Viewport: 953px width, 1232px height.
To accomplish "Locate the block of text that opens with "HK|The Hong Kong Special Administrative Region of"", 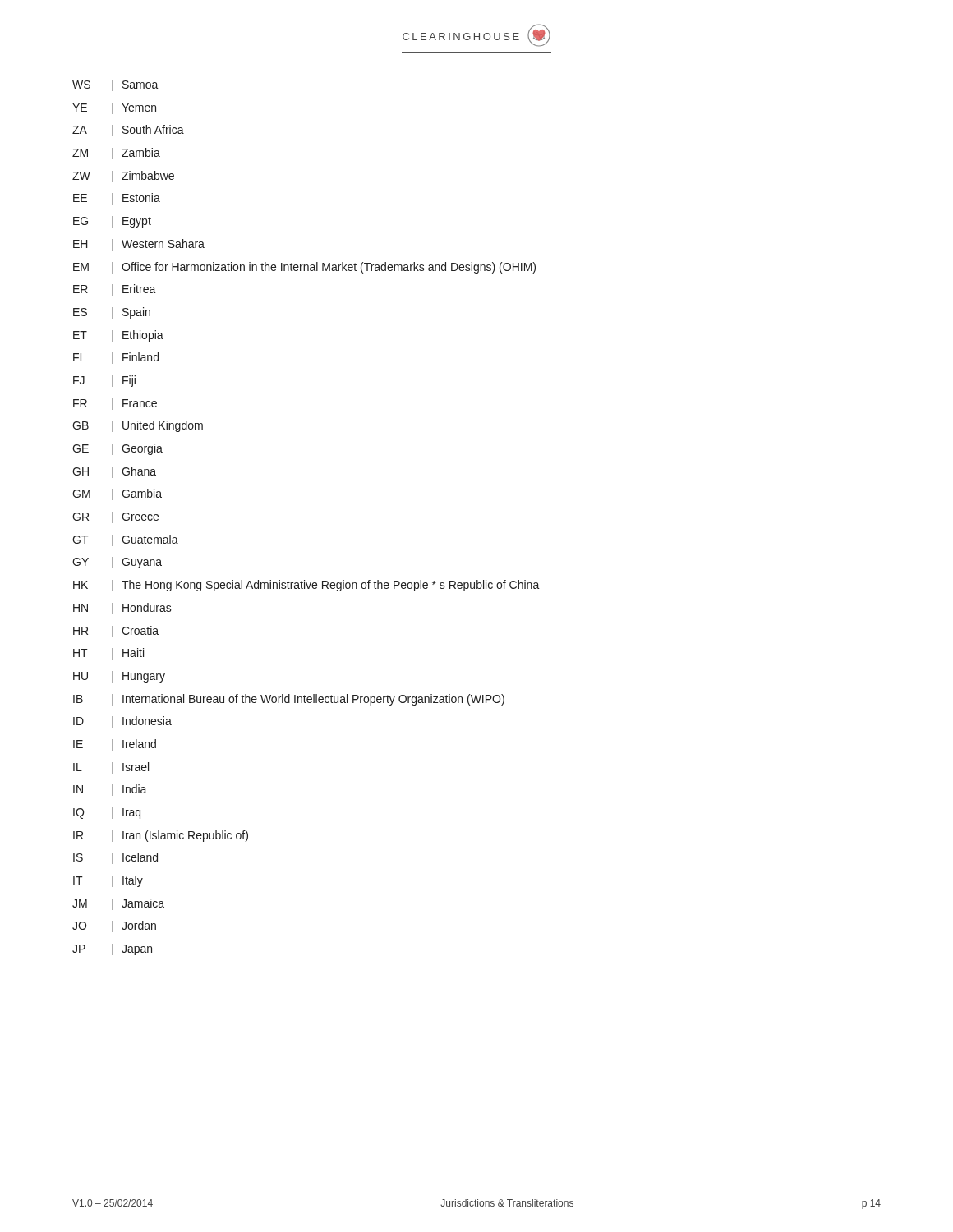I will pos(306,586).
